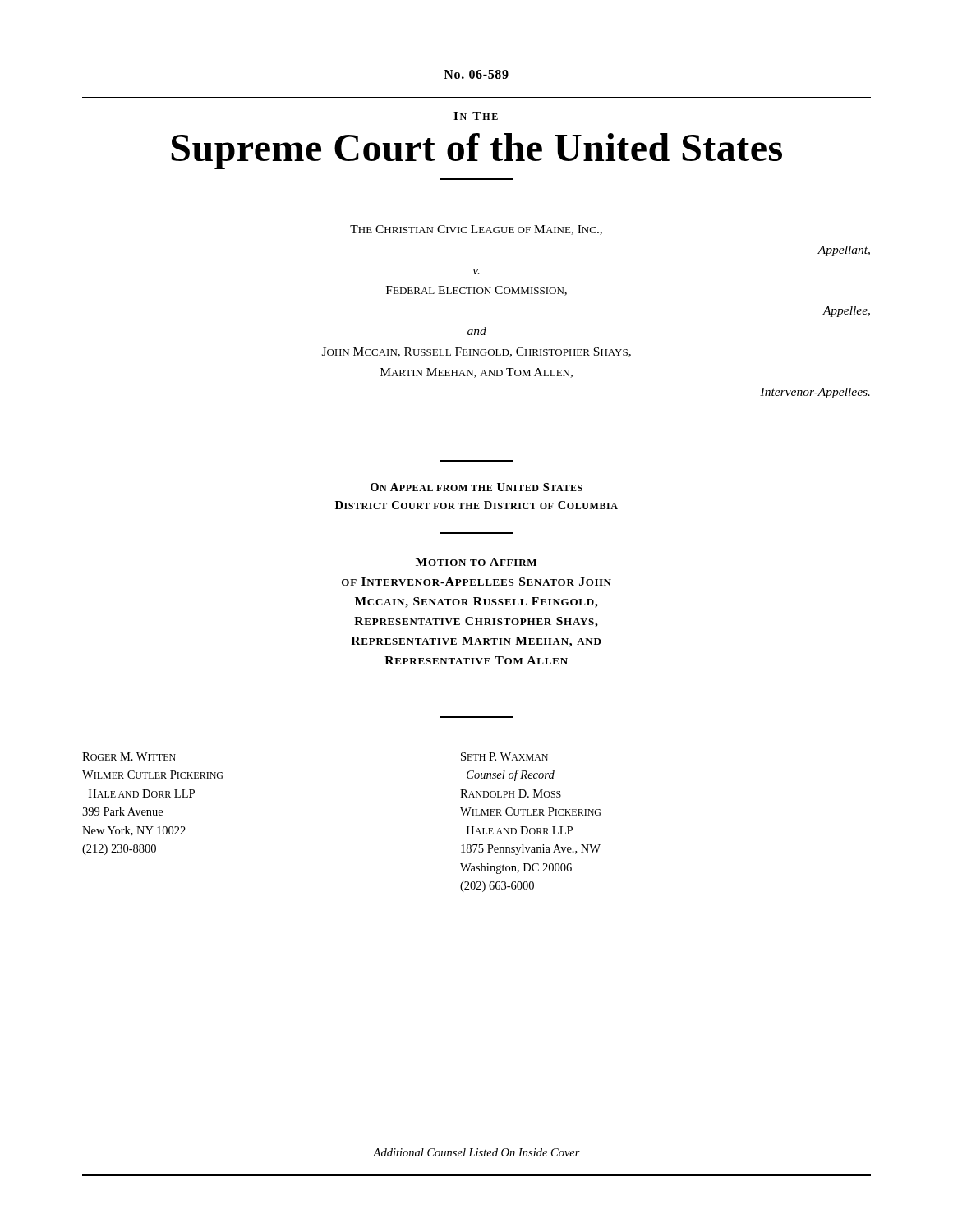The image size is (953, 1232).
Task: Select the text block that reads "ROGER M. WITTEN"
Action: point(153,803)
